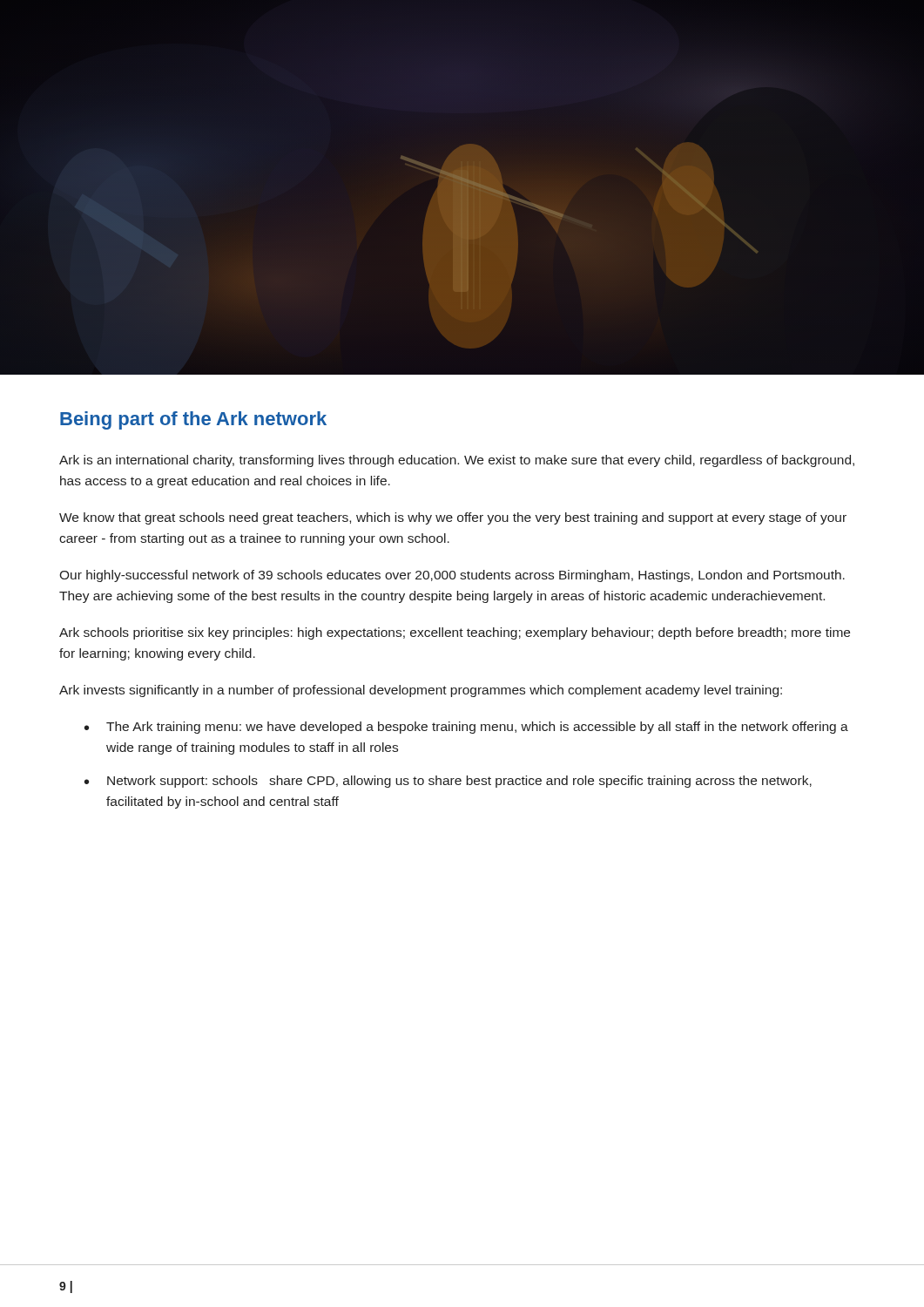Click on the text block that reads "Ark is an international"
924x1307 pixels.
coord(462,471)
